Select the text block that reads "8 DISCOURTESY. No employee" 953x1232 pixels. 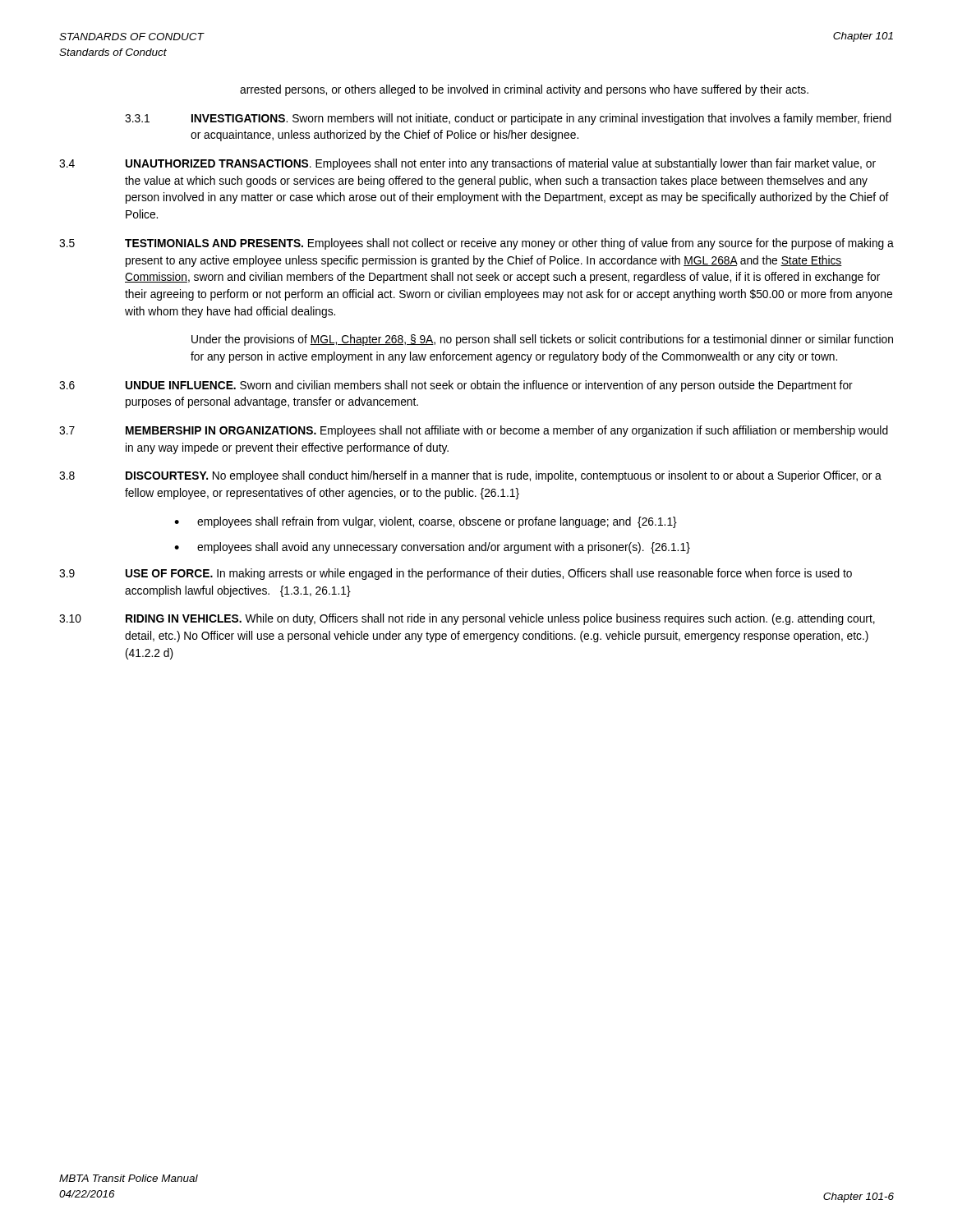[476, 485]
